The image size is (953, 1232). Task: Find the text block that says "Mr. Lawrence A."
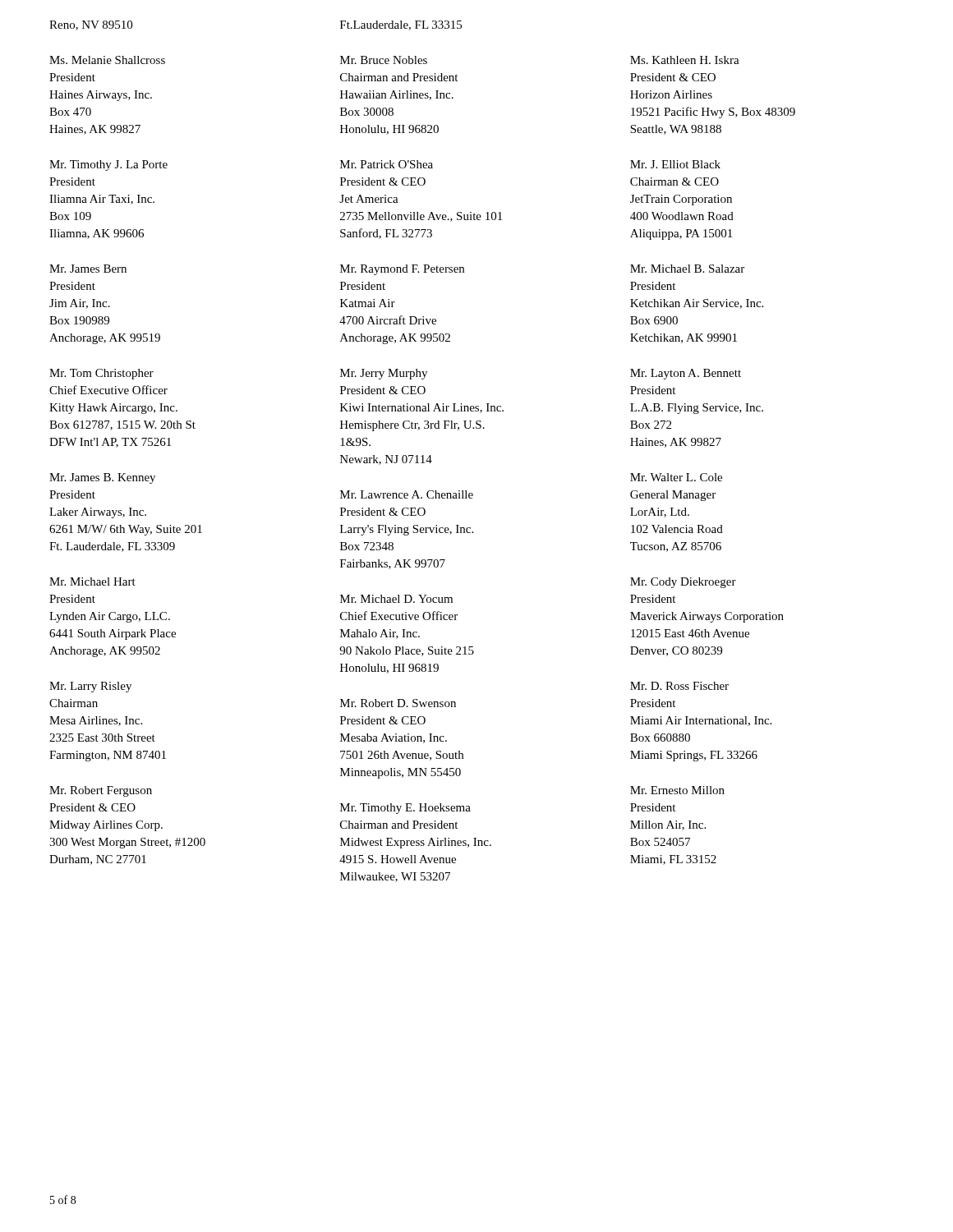(407, 529)
